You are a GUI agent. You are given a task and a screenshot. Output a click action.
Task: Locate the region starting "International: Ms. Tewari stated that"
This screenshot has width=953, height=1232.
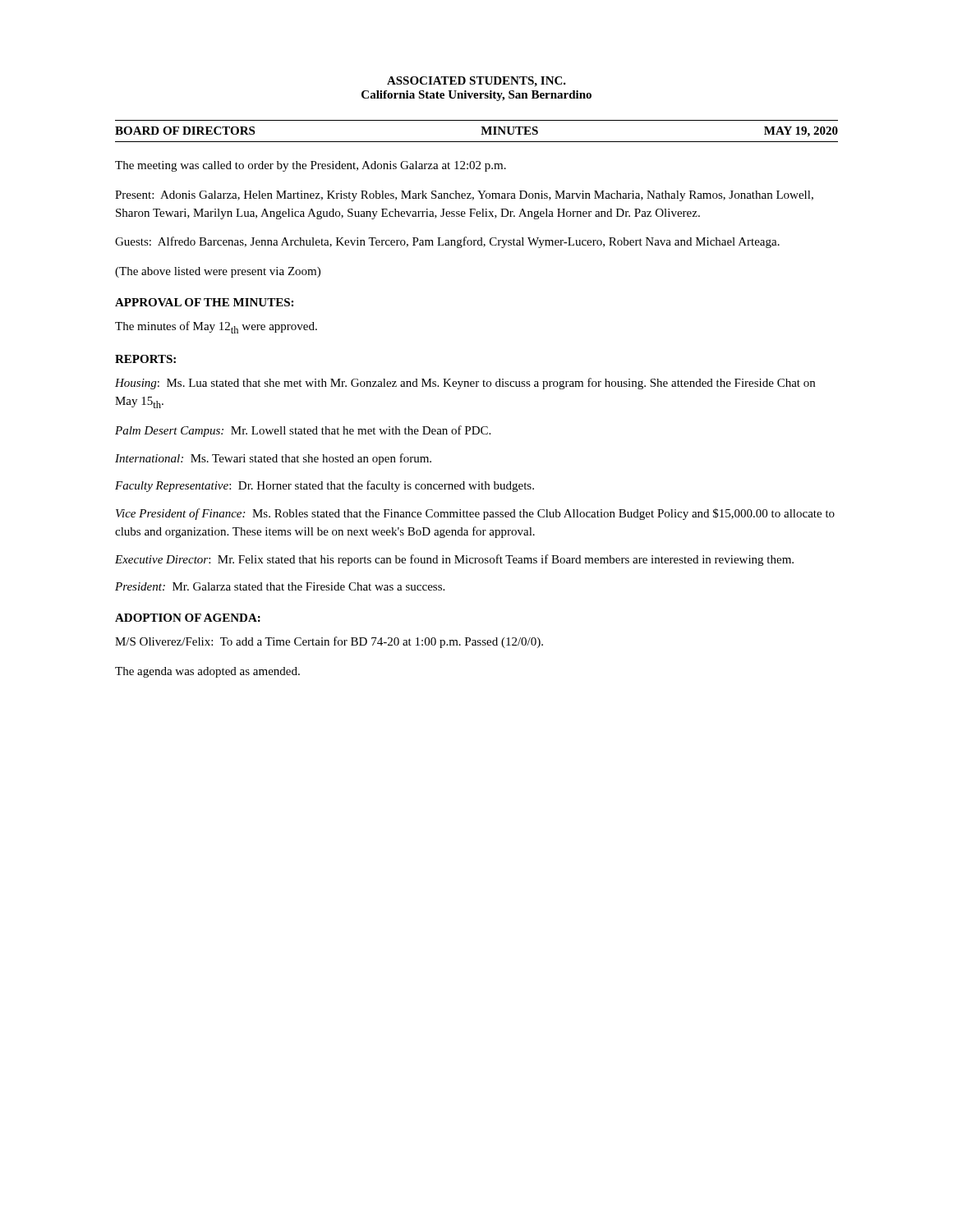point(274,458)
